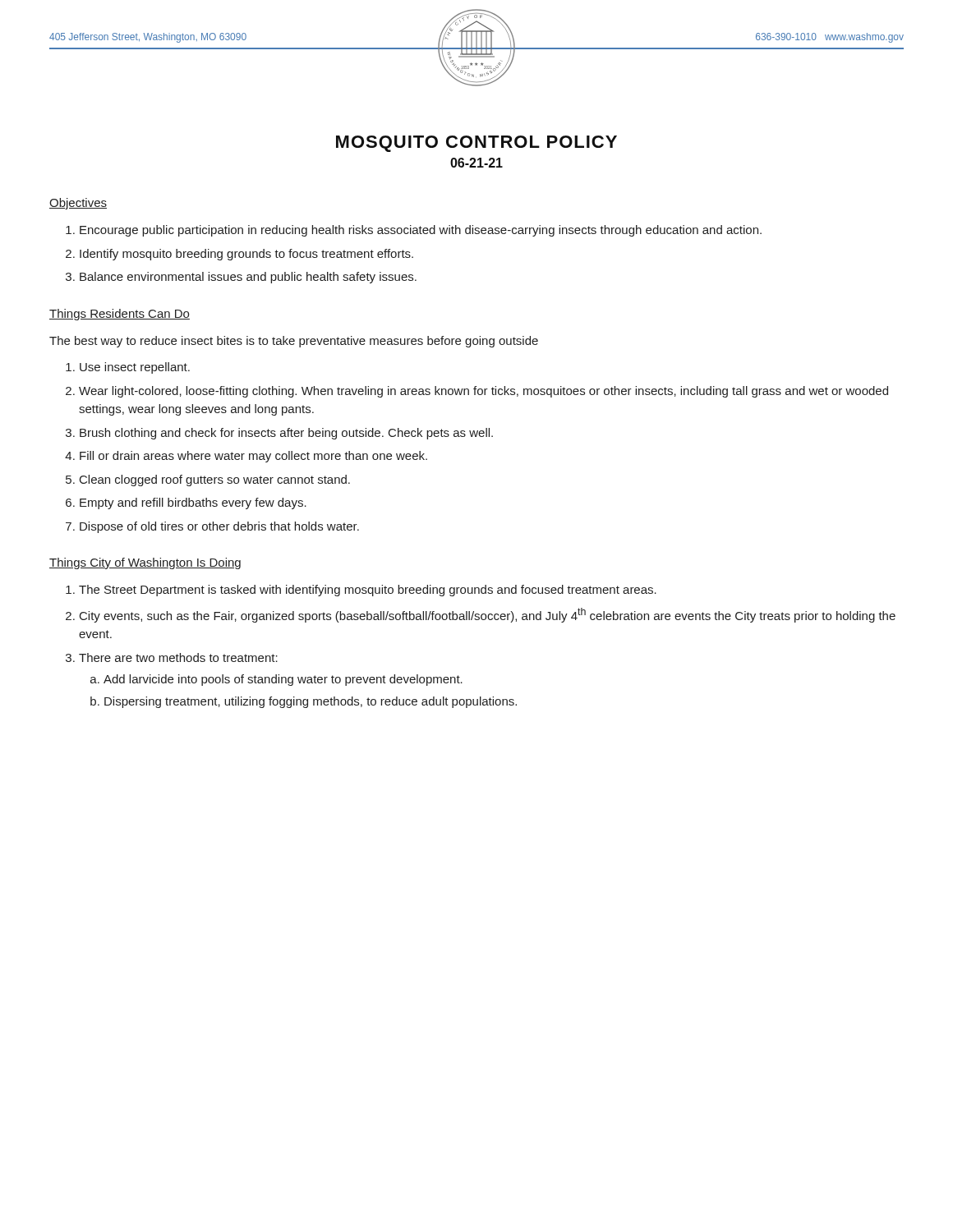Navigate to the region starting "Encourage public participation"
Screen dimensions: 1232x953
421,230
